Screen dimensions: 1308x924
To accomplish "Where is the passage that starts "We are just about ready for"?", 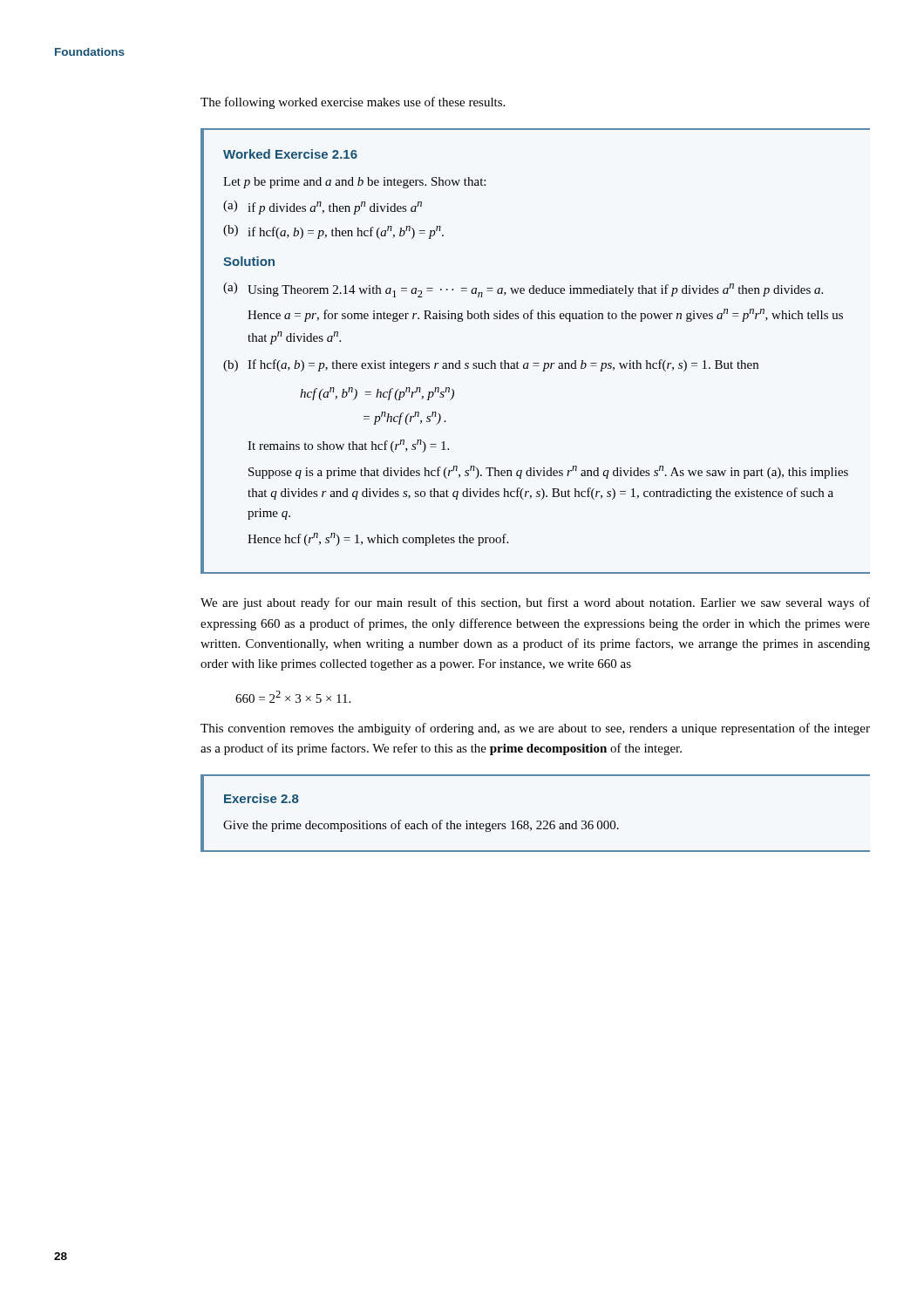I will (x=535, y=633).
